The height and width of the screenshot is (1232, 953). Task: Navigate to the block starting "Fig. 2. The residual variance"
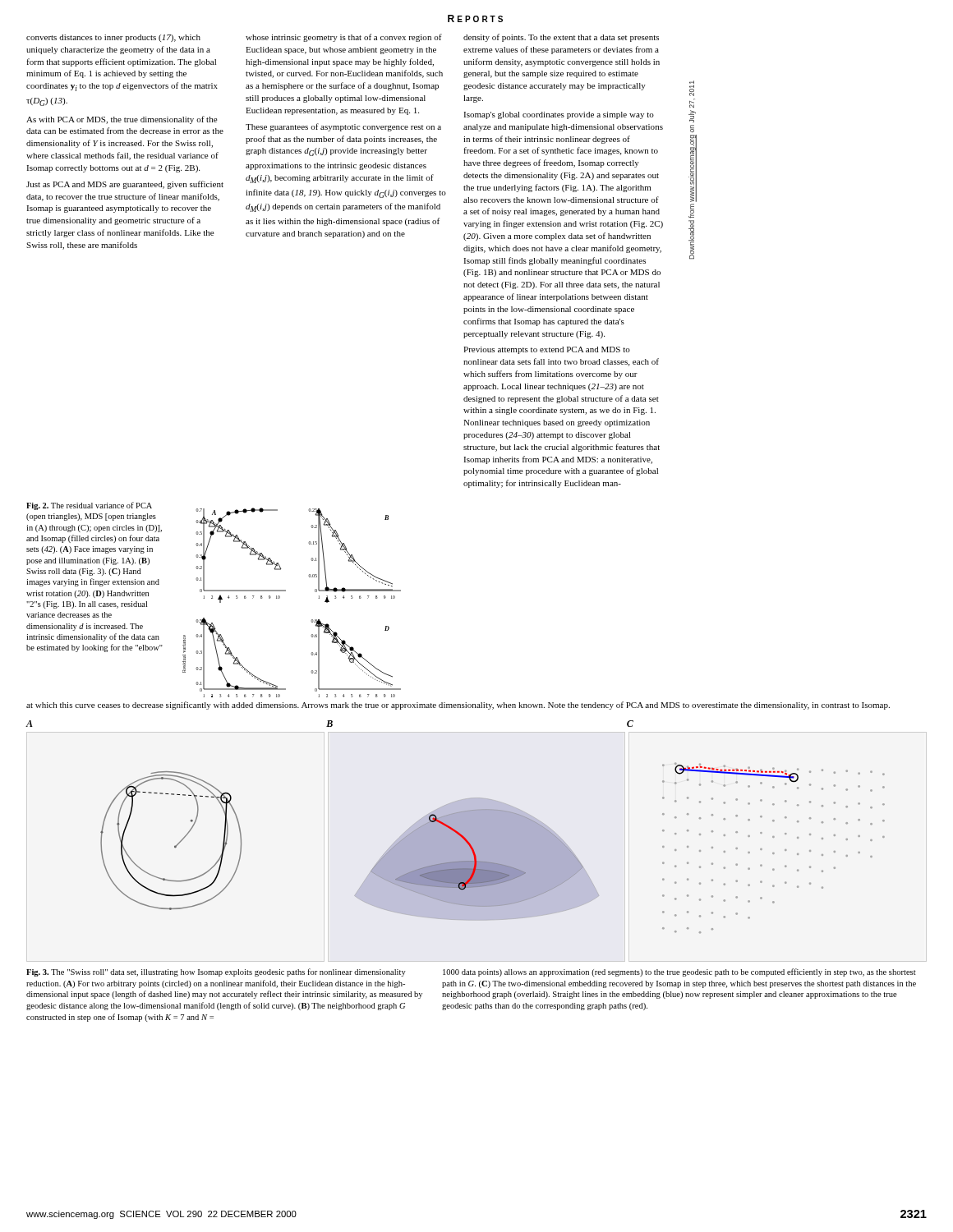point(94,577)
